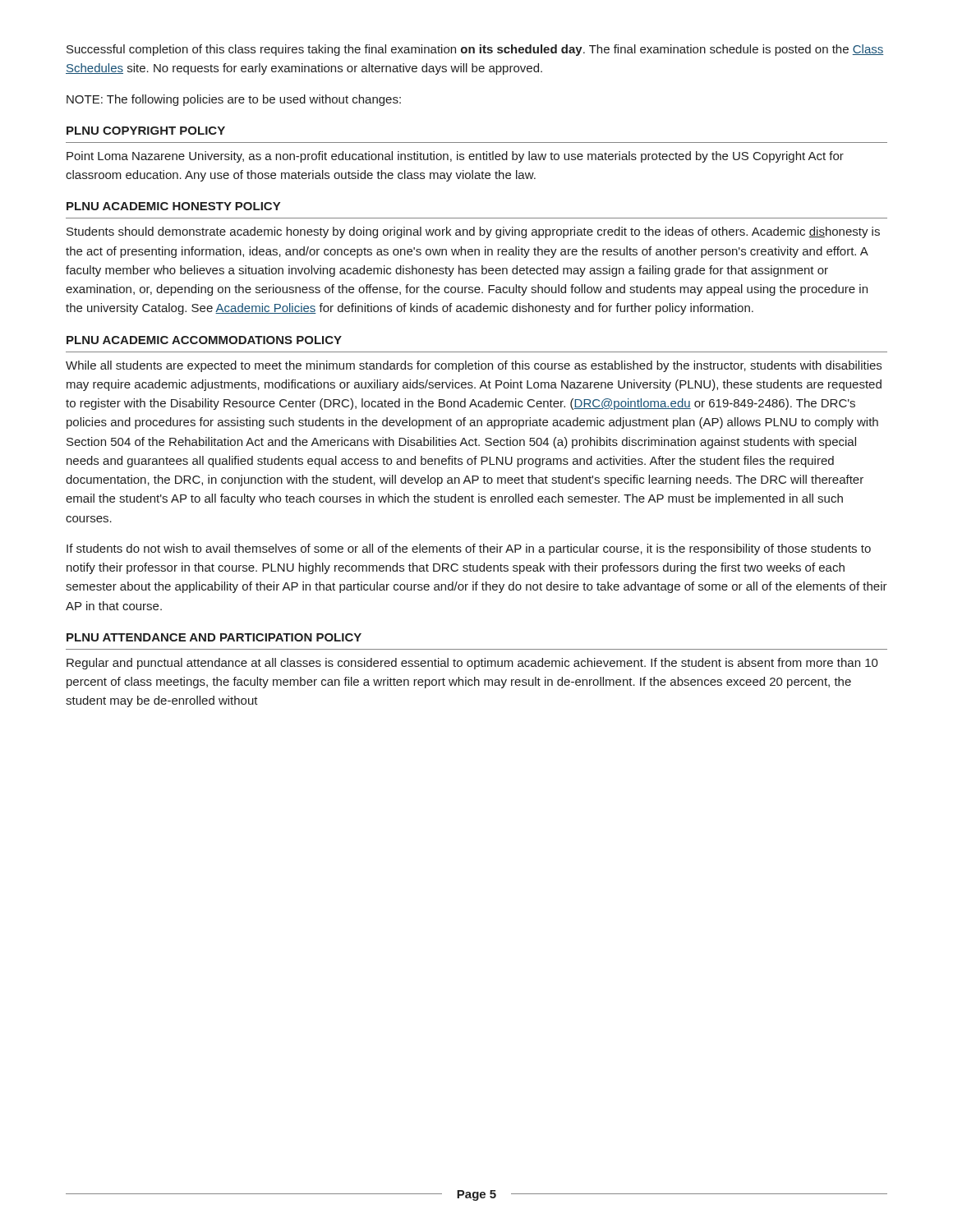This screenshot has width=953, height=1232.
Task: Click the passage that begins "NOTE: The following"
Action: [234, 99]
